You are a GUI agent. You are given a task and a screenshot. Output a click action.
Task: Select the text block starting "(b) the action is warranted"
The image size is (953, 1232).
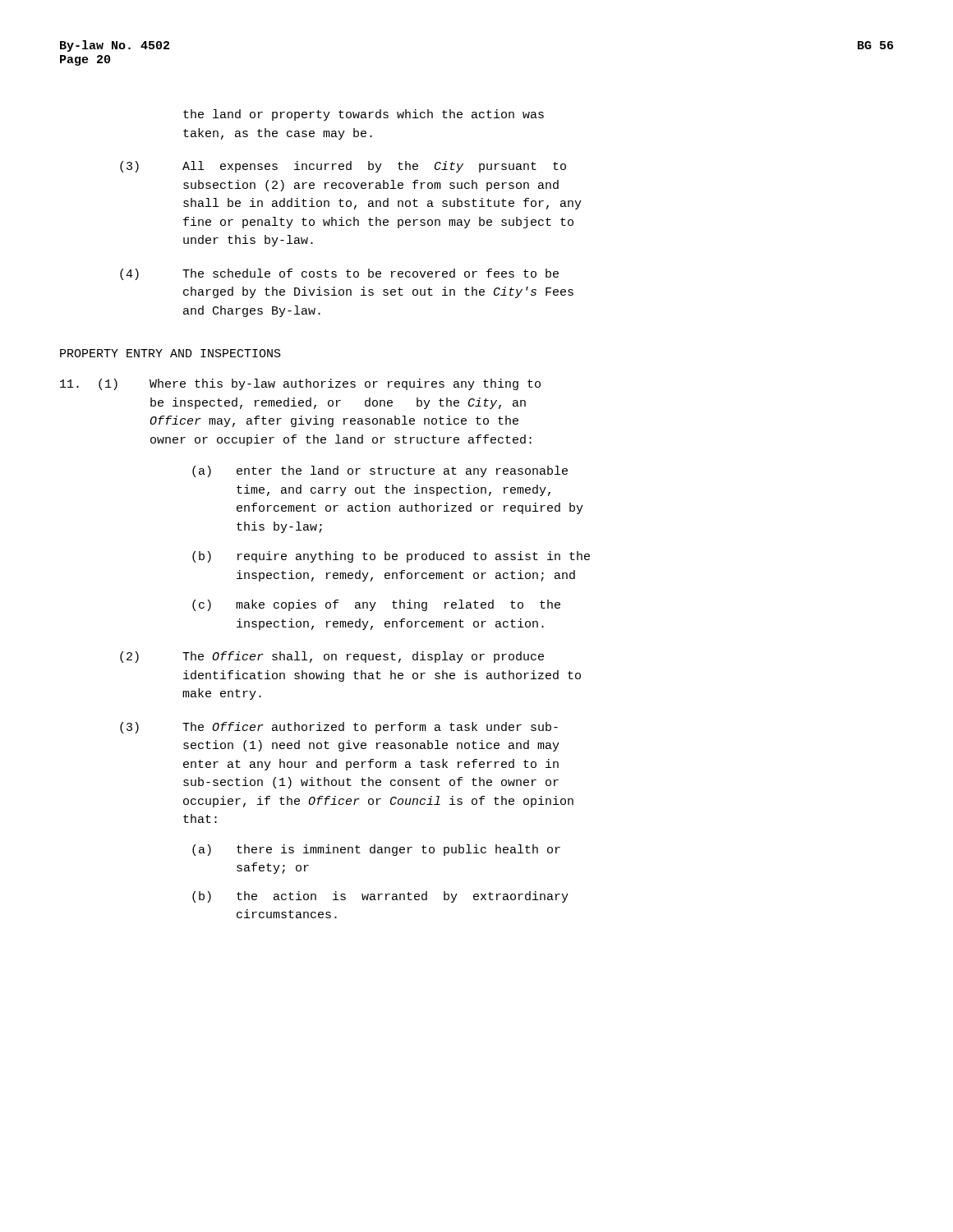click(x=542, y=907)
